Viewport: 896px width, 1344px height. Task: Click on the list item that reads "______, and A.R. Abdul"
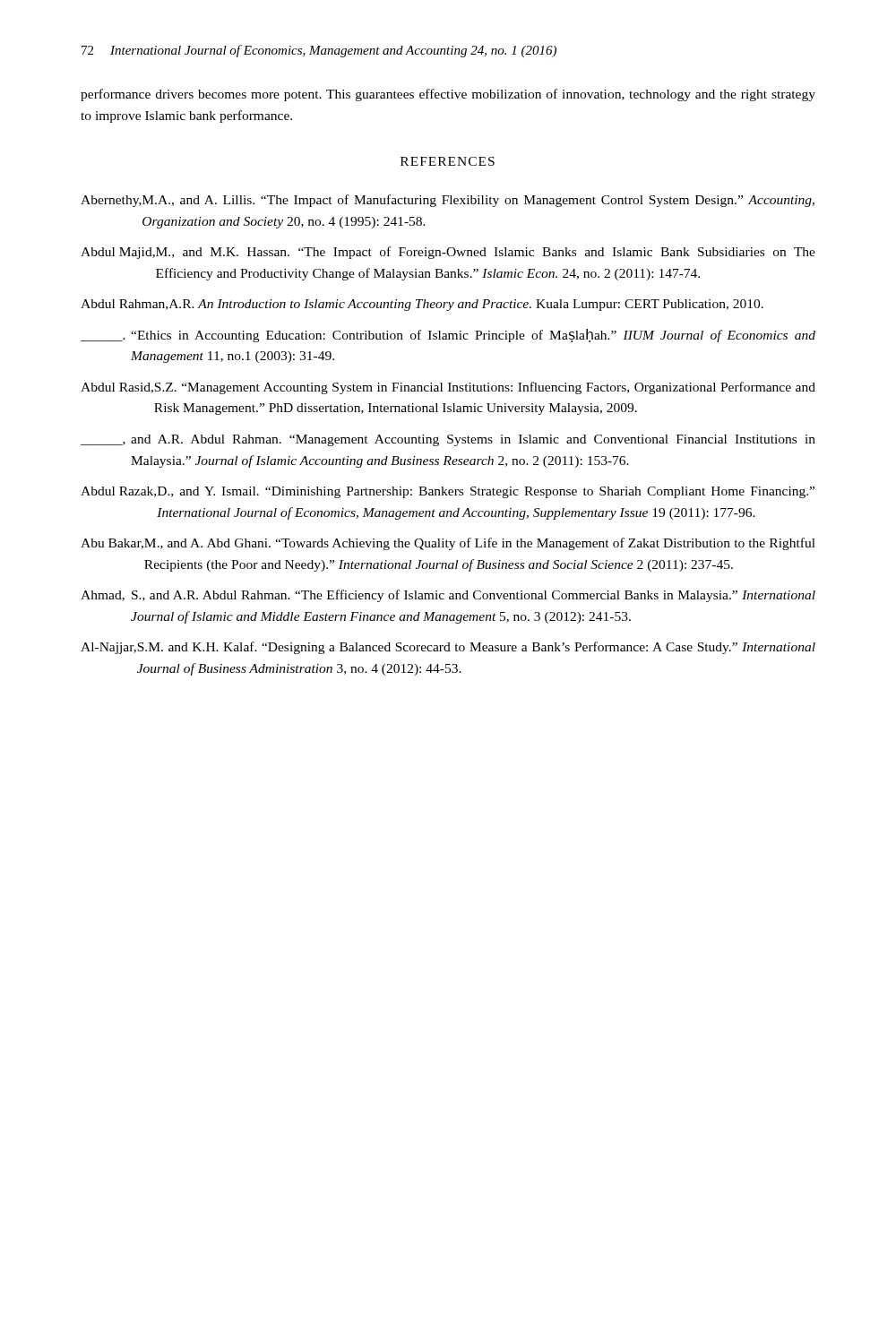point(448,449)
